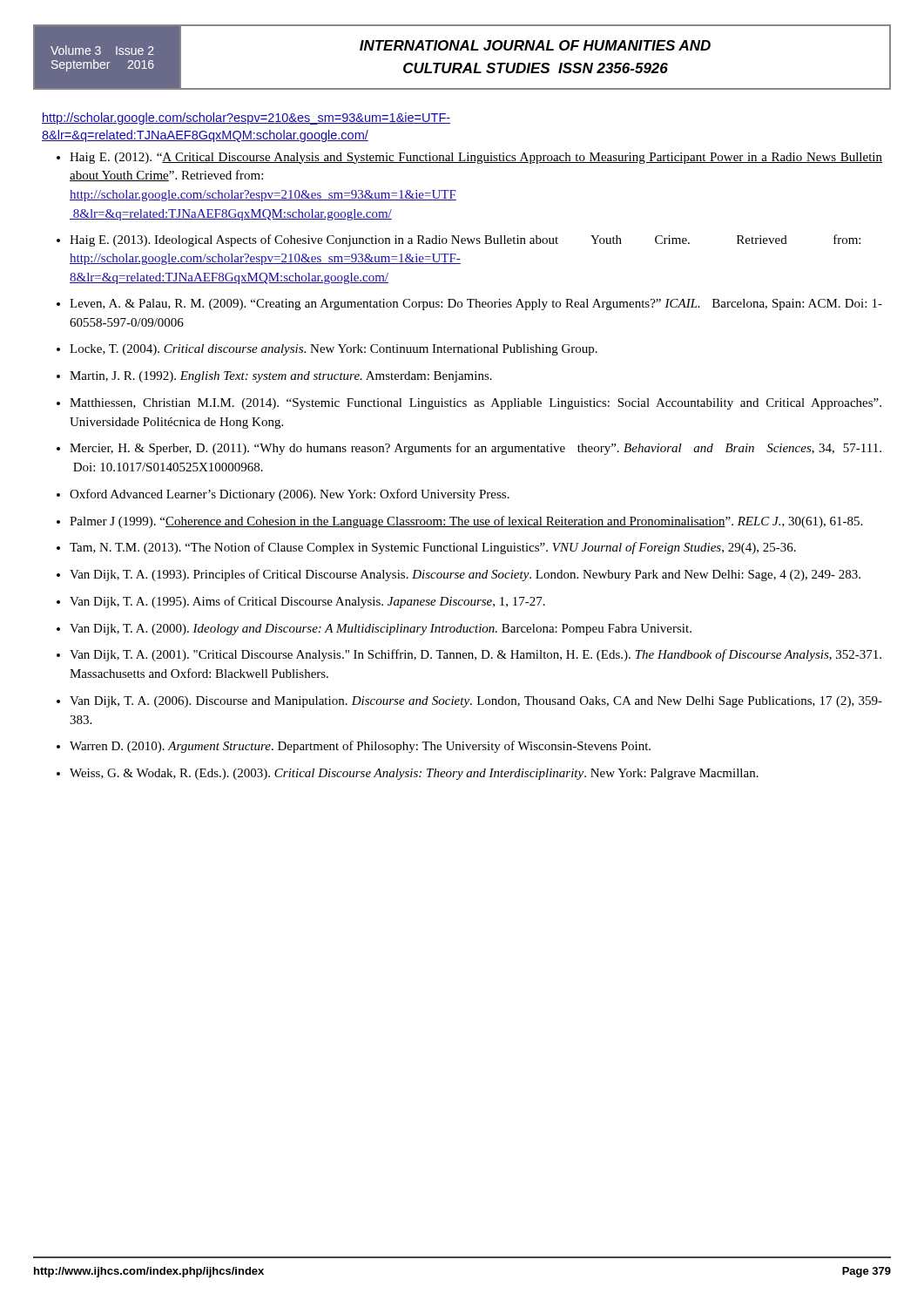
Task: Navigate to the block starting "Tam, N. T.M. (2013). “The Notion of"
Action: click(x=433, y=548)
